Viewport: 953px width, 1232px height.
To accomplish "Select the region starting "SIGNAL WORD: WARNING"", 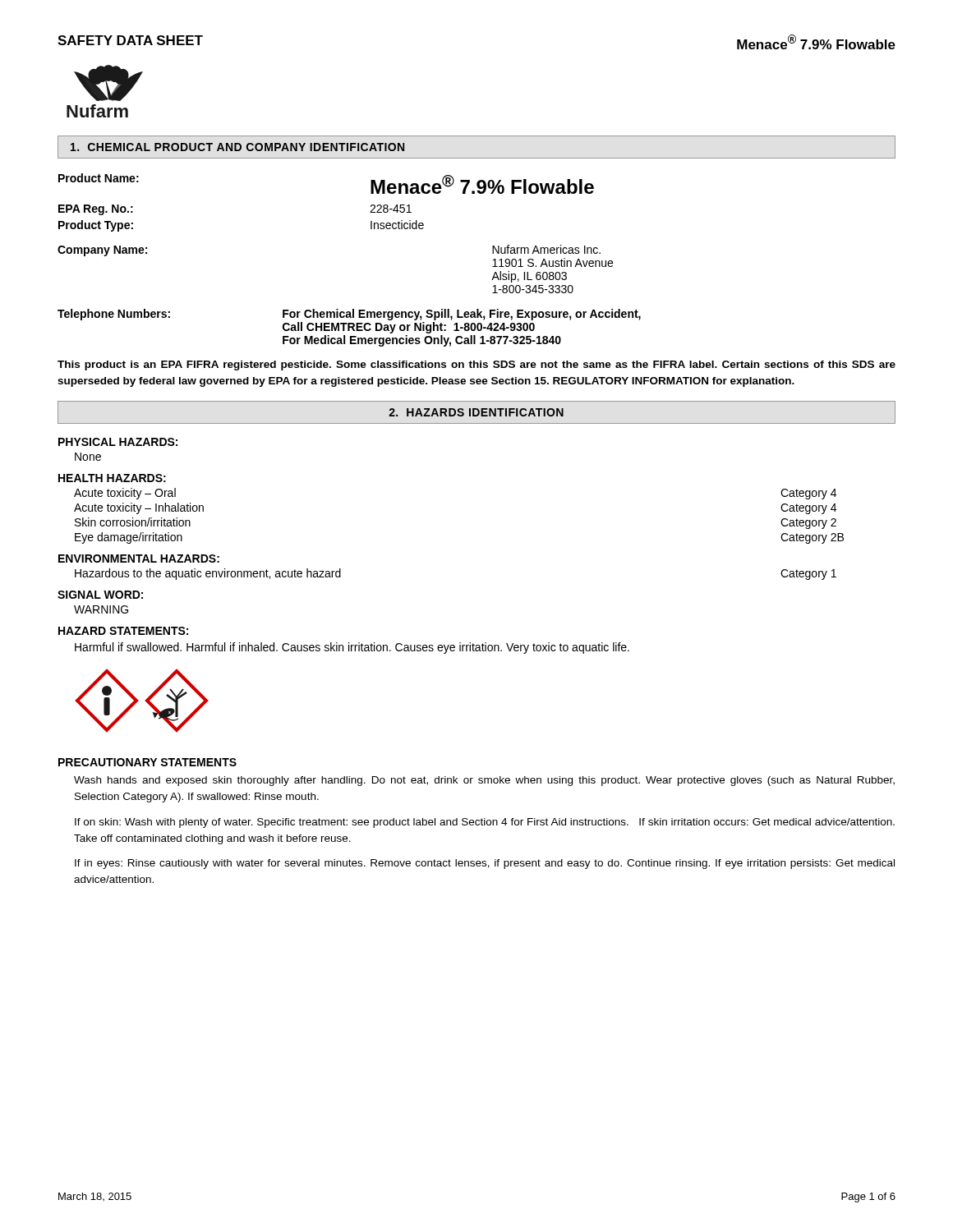I will [x=100, y=595].
